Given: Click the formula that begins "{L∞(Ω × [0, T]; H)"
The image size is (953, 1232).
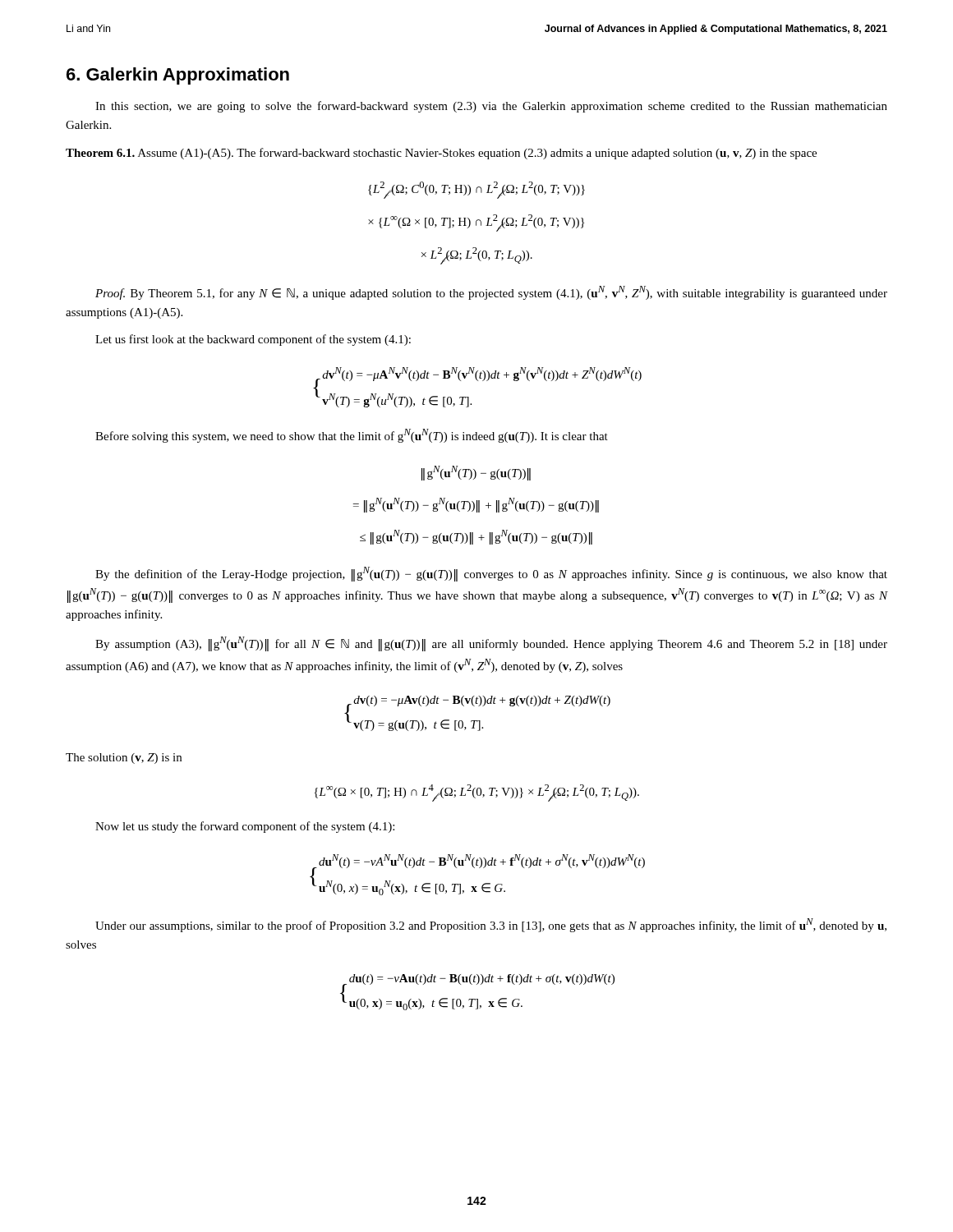Looking at the screenshot, I should pos(476,792).
